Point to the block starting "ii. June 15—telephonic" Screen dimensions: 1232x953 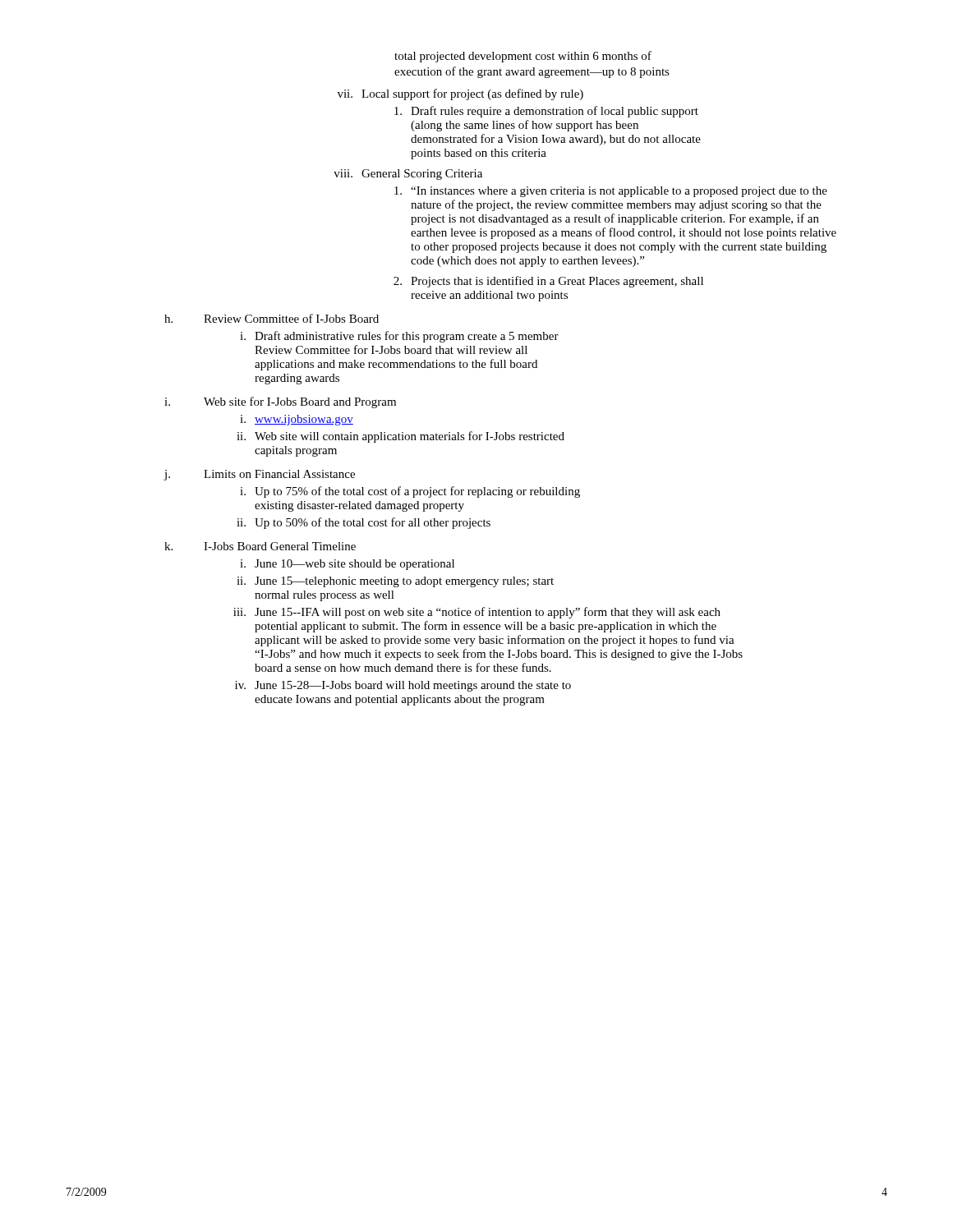click(x=359, y=588)
